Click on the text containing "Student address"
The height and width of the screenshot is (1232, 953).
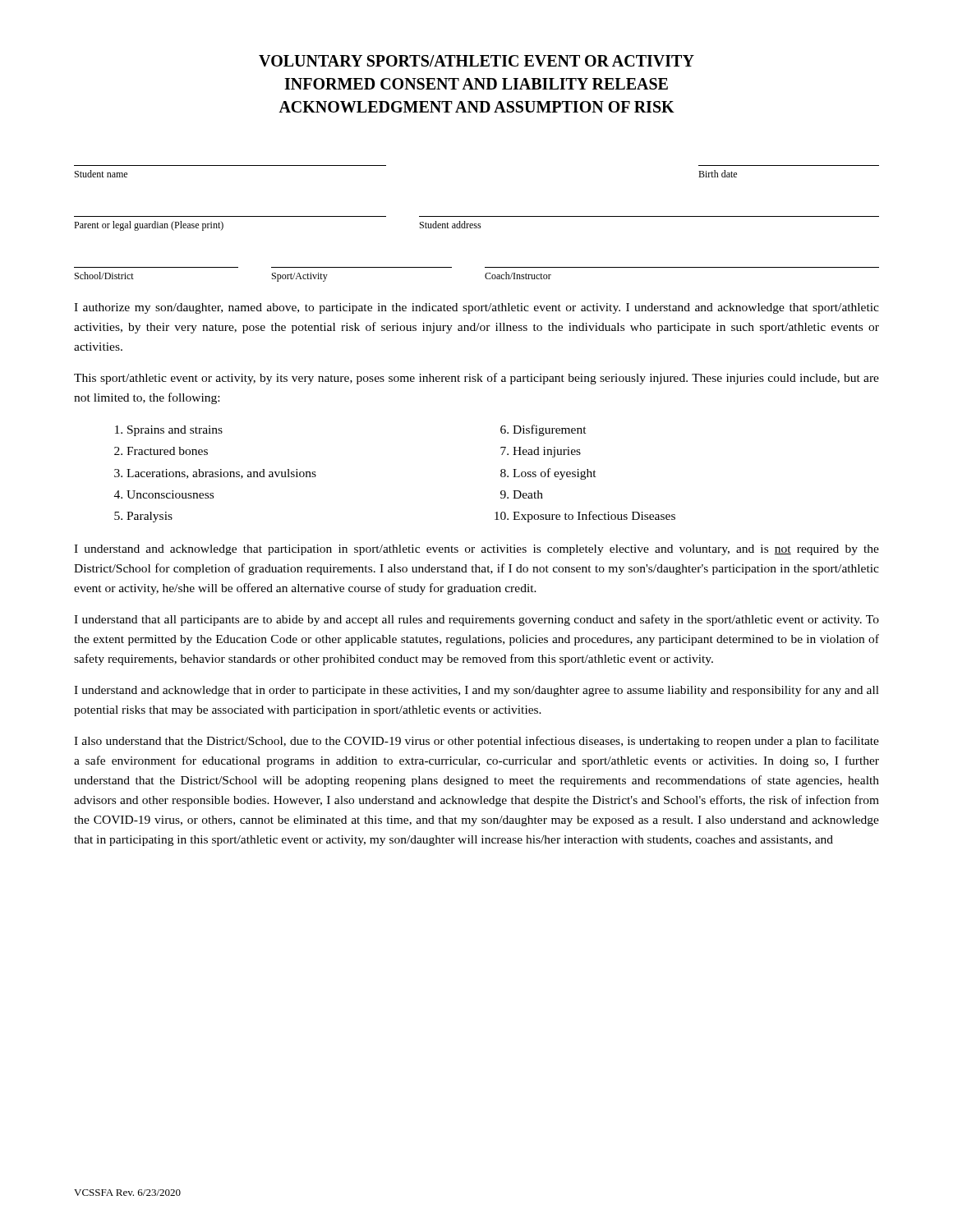click(649, 215)
